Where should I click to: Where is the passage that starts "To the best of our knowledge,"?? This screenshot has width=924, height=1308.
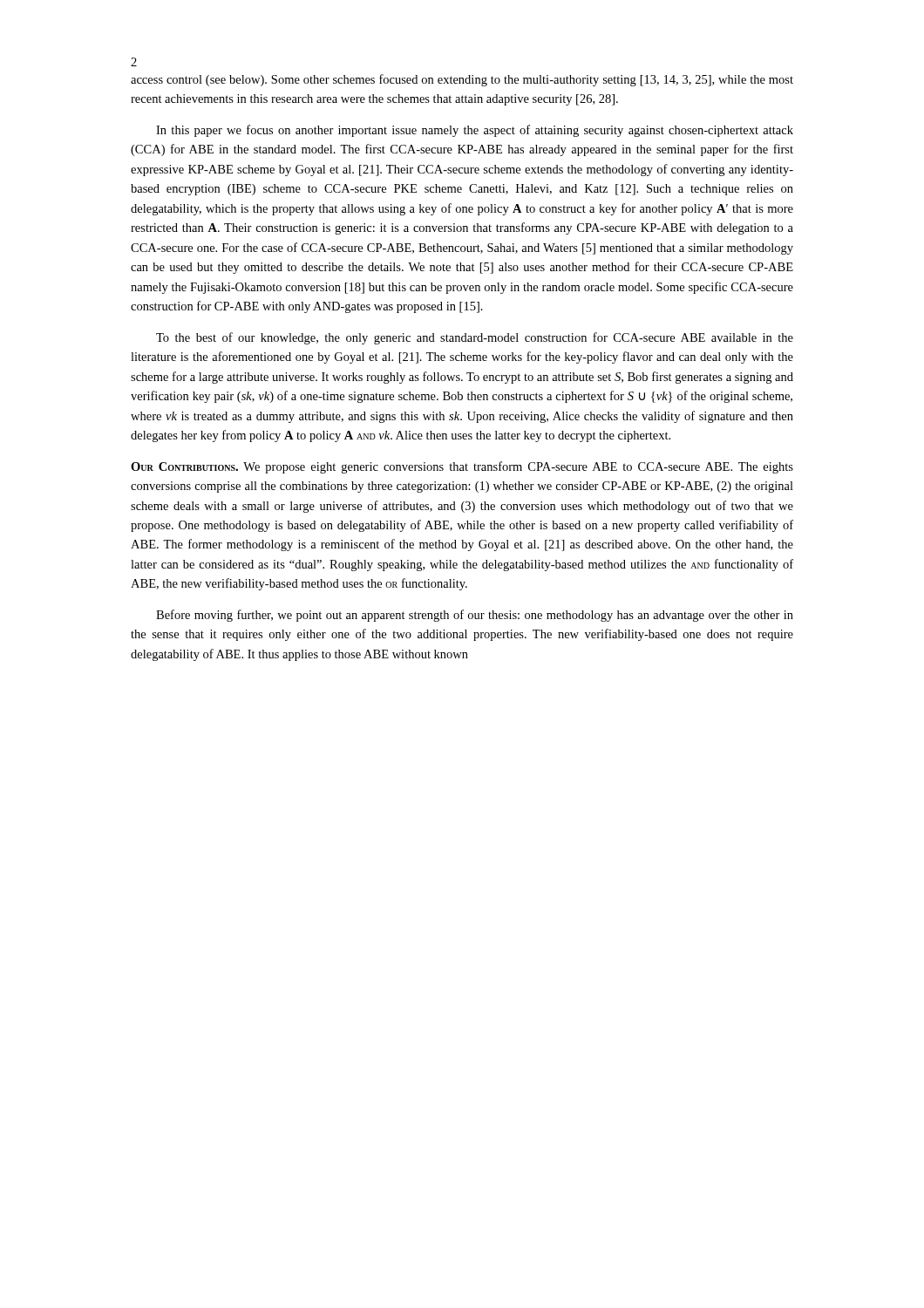(462, 386)
